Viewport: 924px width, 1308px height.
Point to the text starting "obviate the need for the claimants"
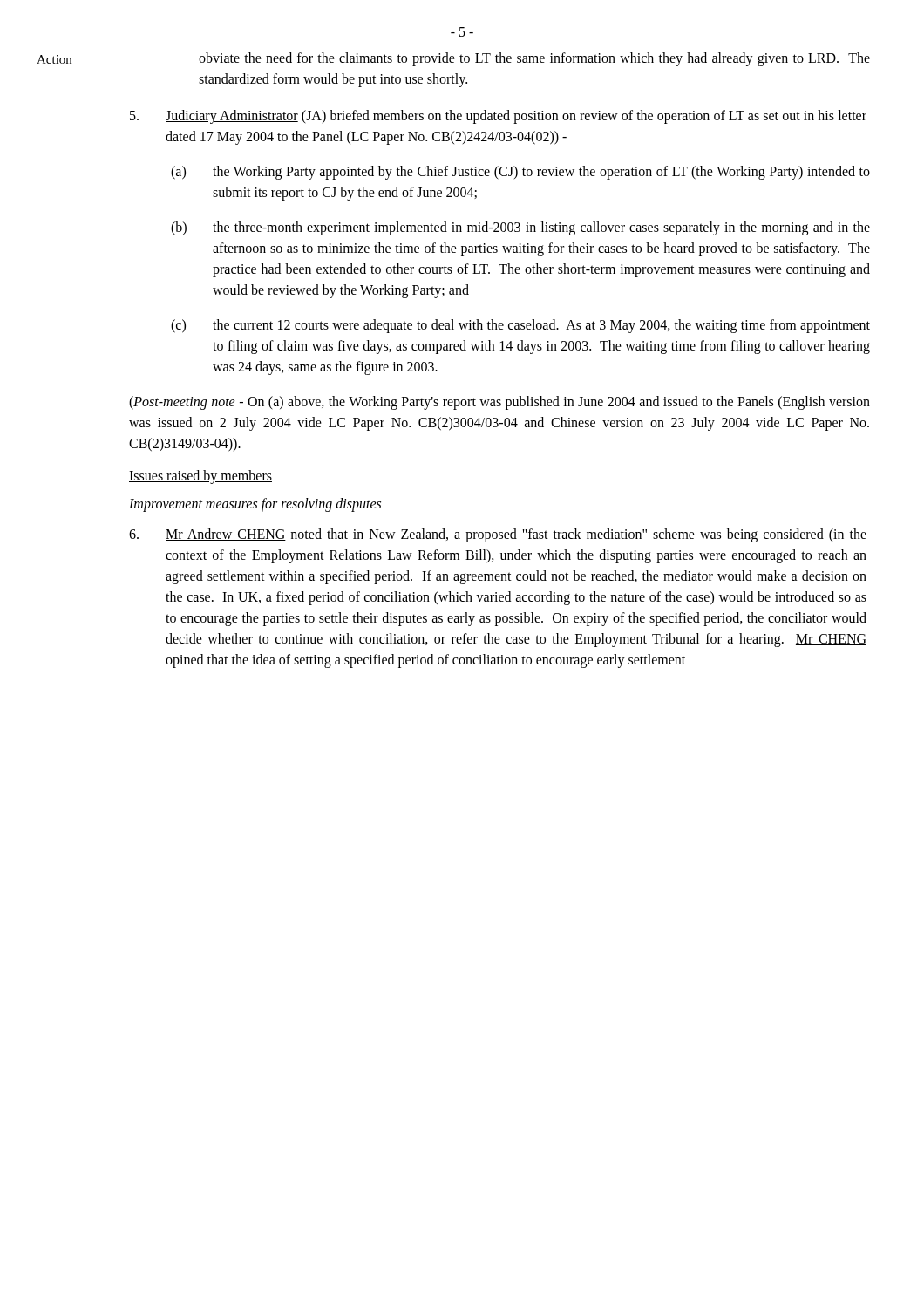tap(534, 68)
